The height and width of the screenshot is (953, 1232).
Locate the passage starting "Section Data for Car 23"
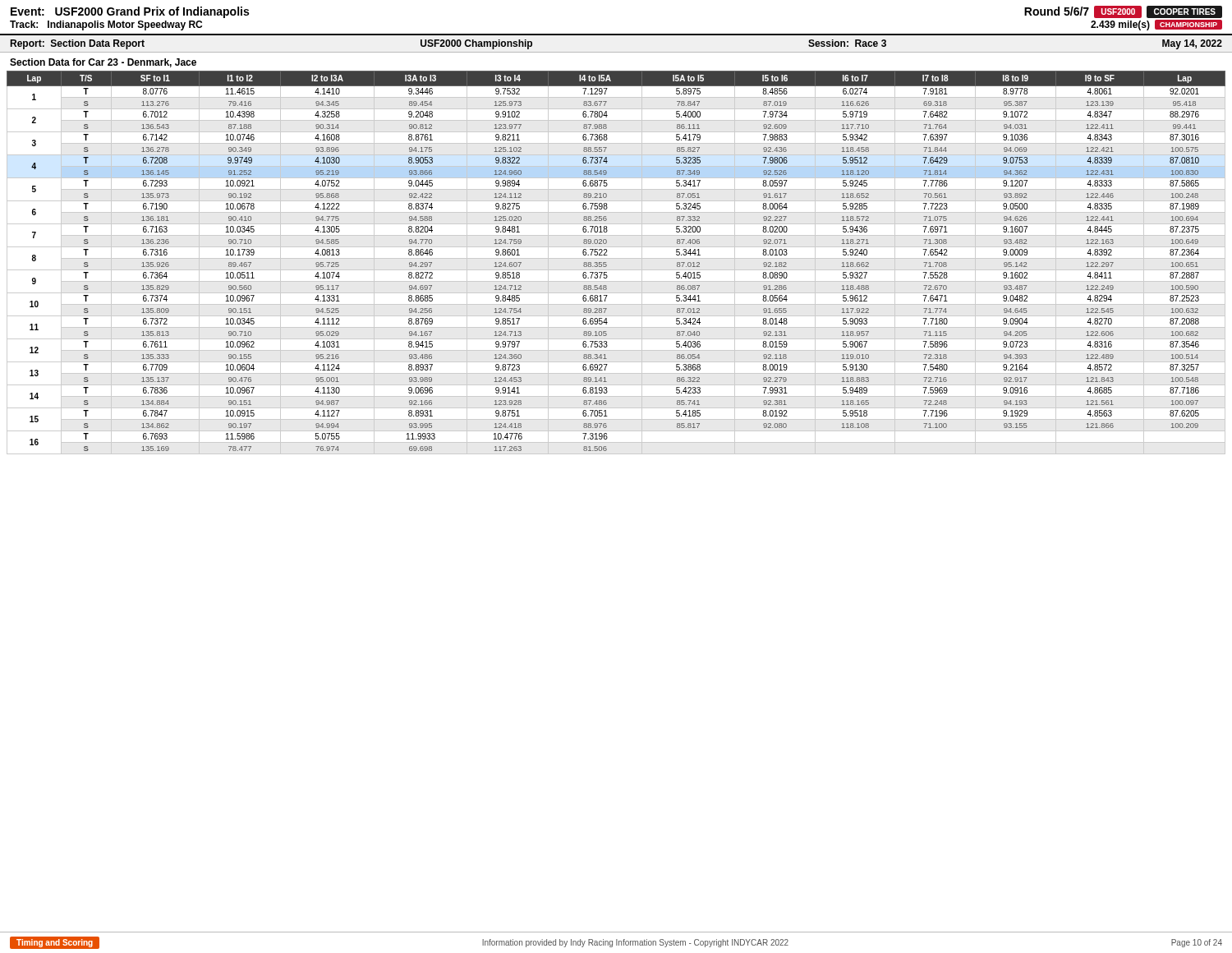(103, 62)
